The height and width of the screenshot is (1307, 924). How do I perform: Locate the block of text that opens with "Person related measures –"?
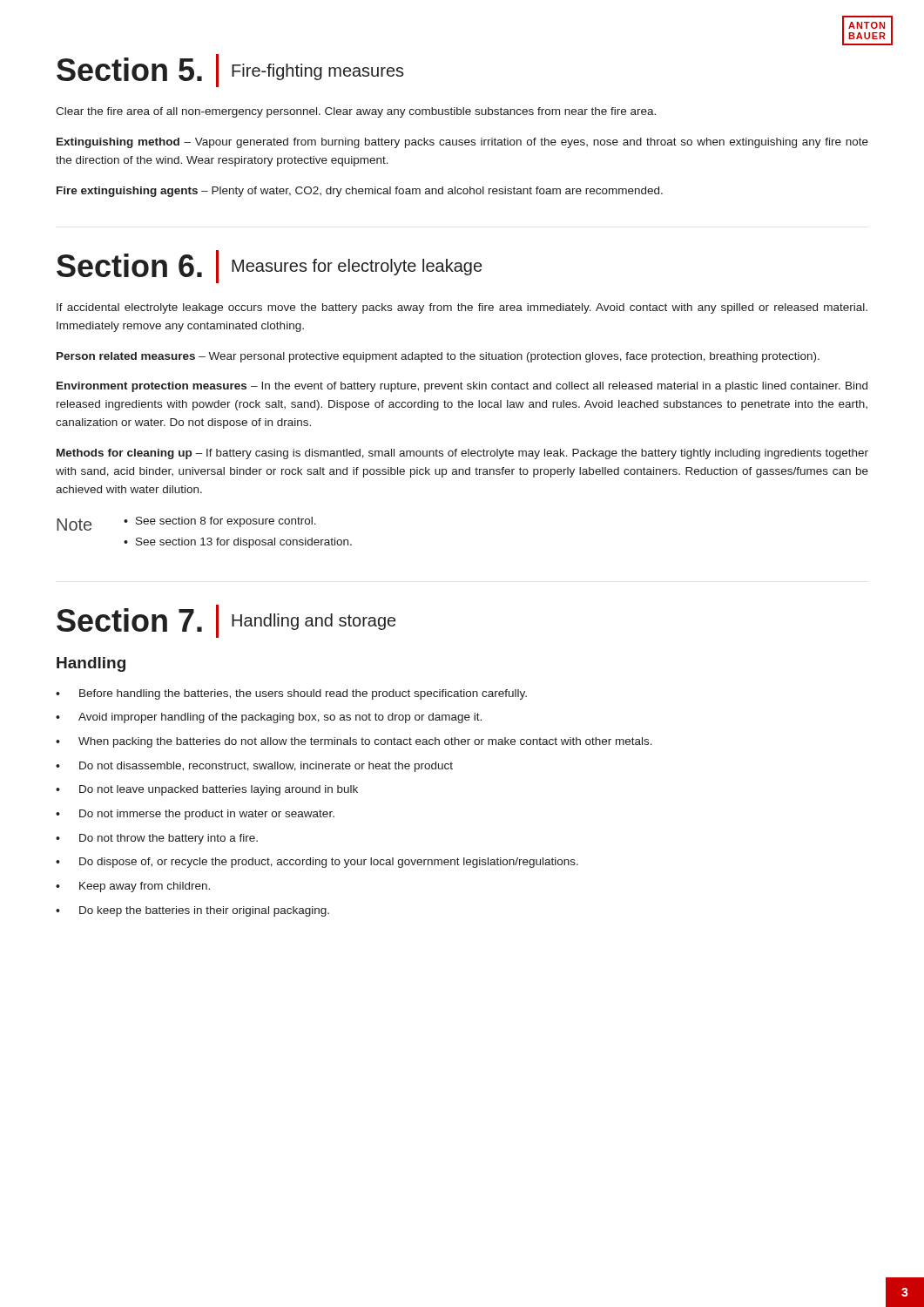tap(438, 356)
